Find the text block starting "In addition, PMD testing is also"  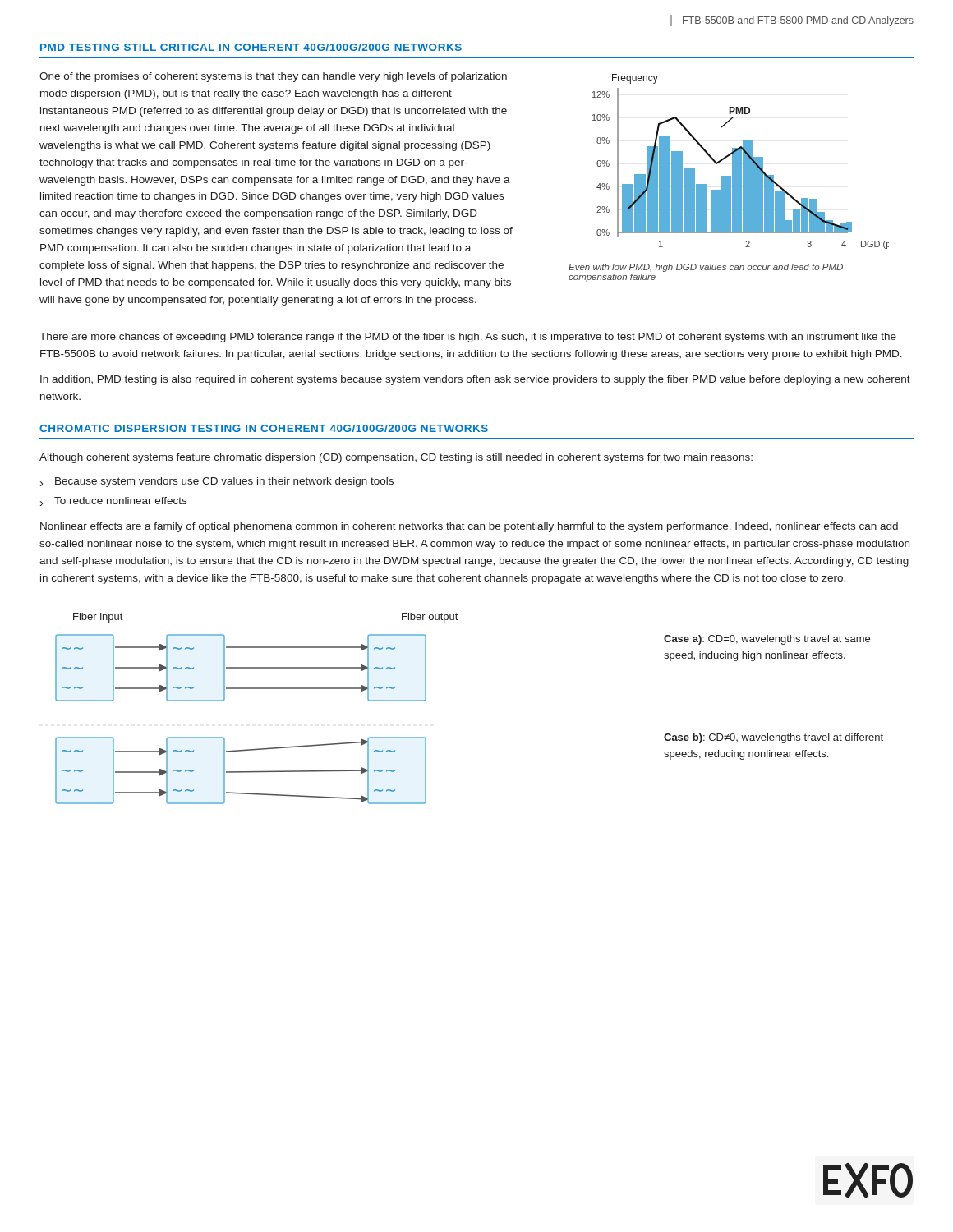point(475,387)
